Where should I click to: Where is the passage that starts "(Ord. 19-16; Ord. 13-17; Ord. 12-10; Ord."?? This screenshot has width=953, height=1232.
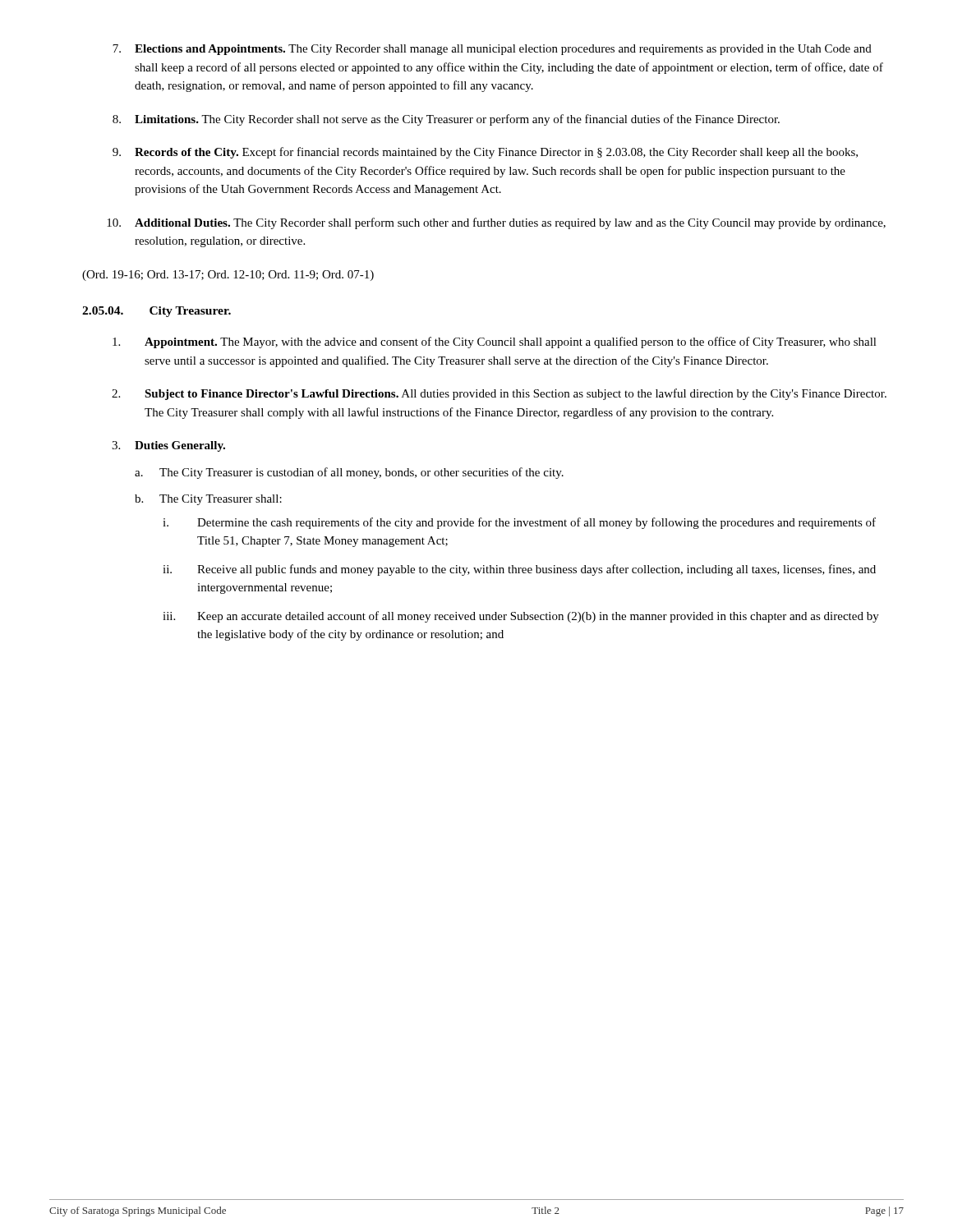click(x=228, y=274)
